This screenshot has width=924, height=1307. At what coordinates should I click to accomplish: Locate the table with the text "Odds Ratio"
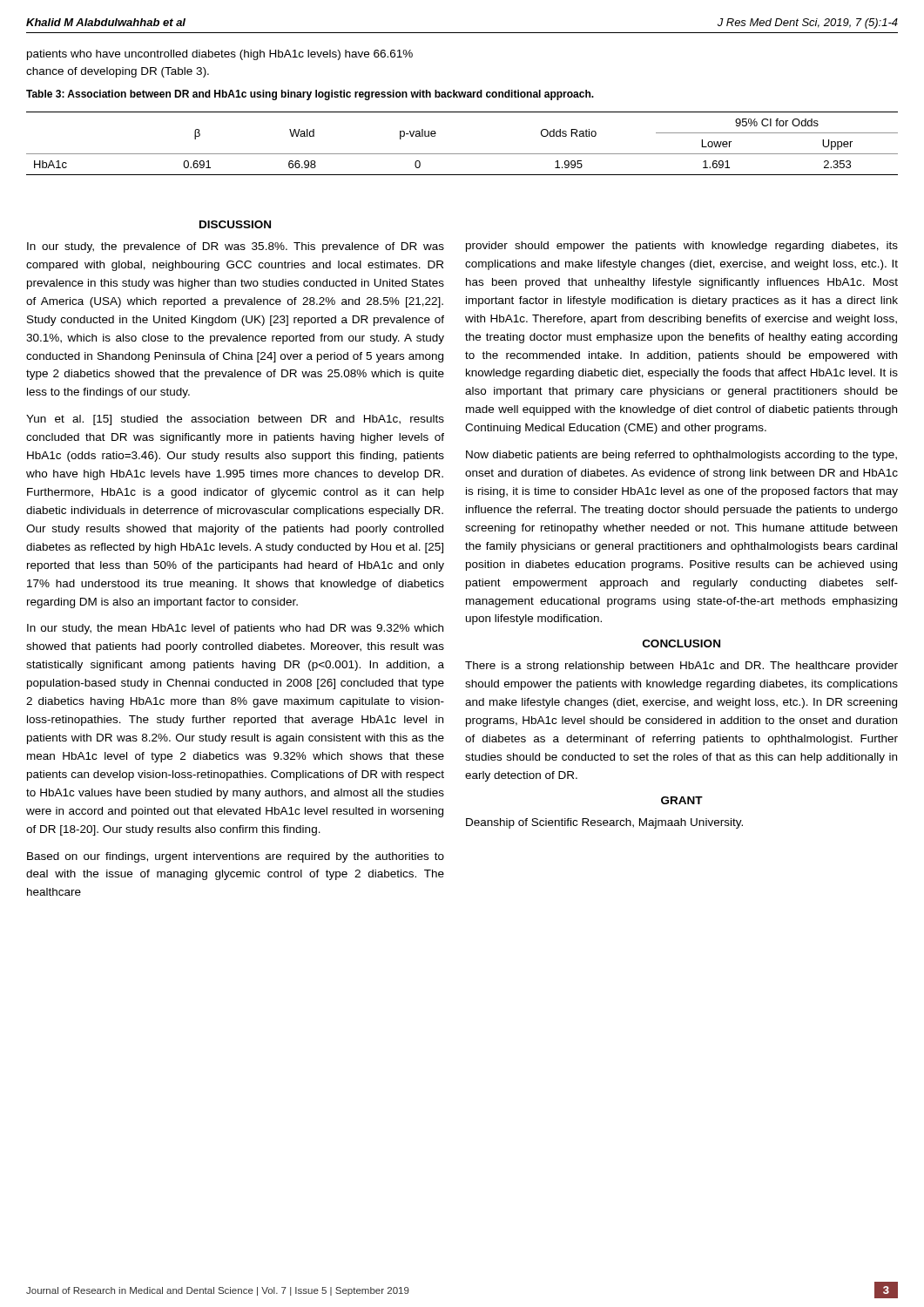point(462,143)
